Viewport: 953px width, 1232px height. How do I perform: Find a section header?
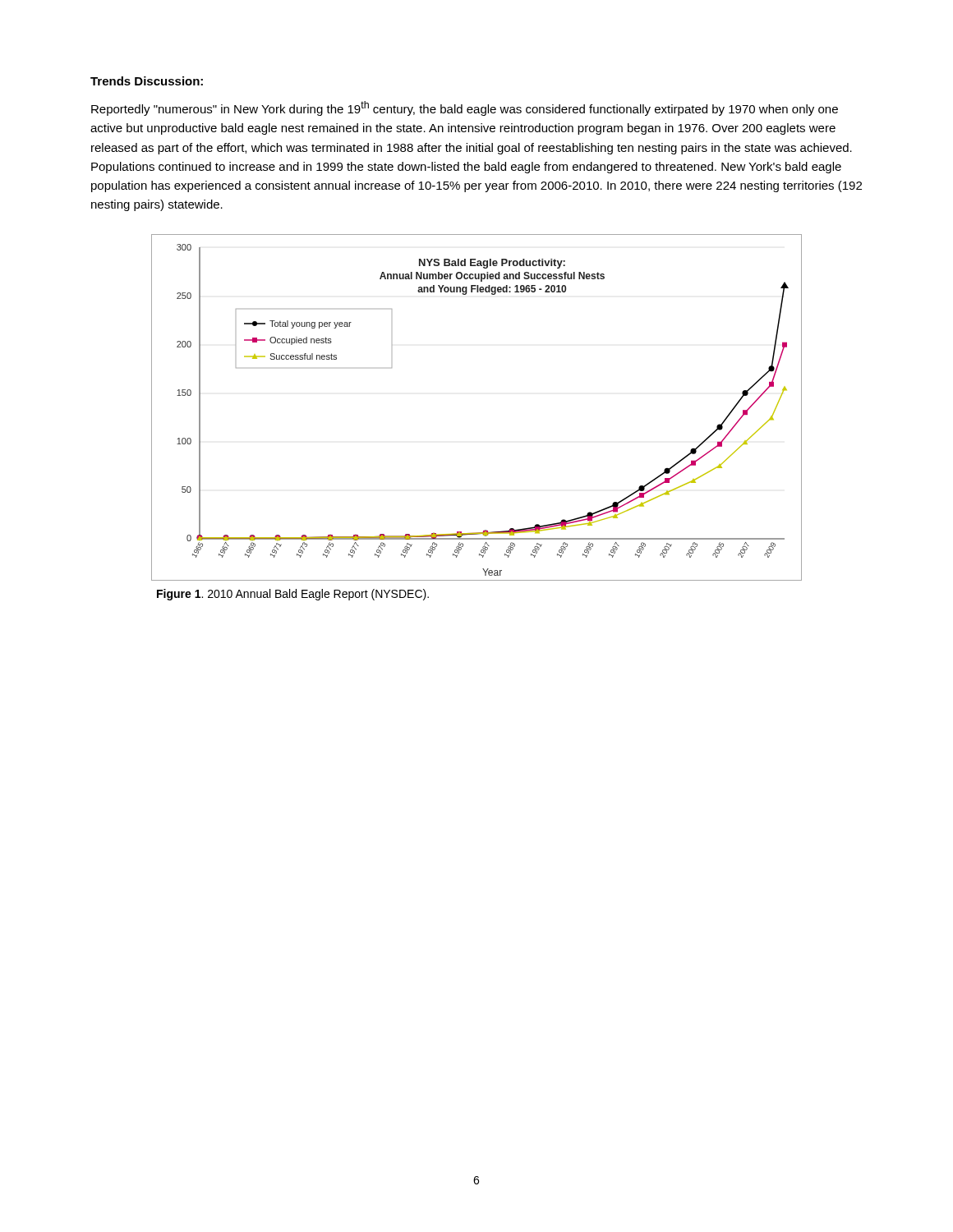coord(147,81)
